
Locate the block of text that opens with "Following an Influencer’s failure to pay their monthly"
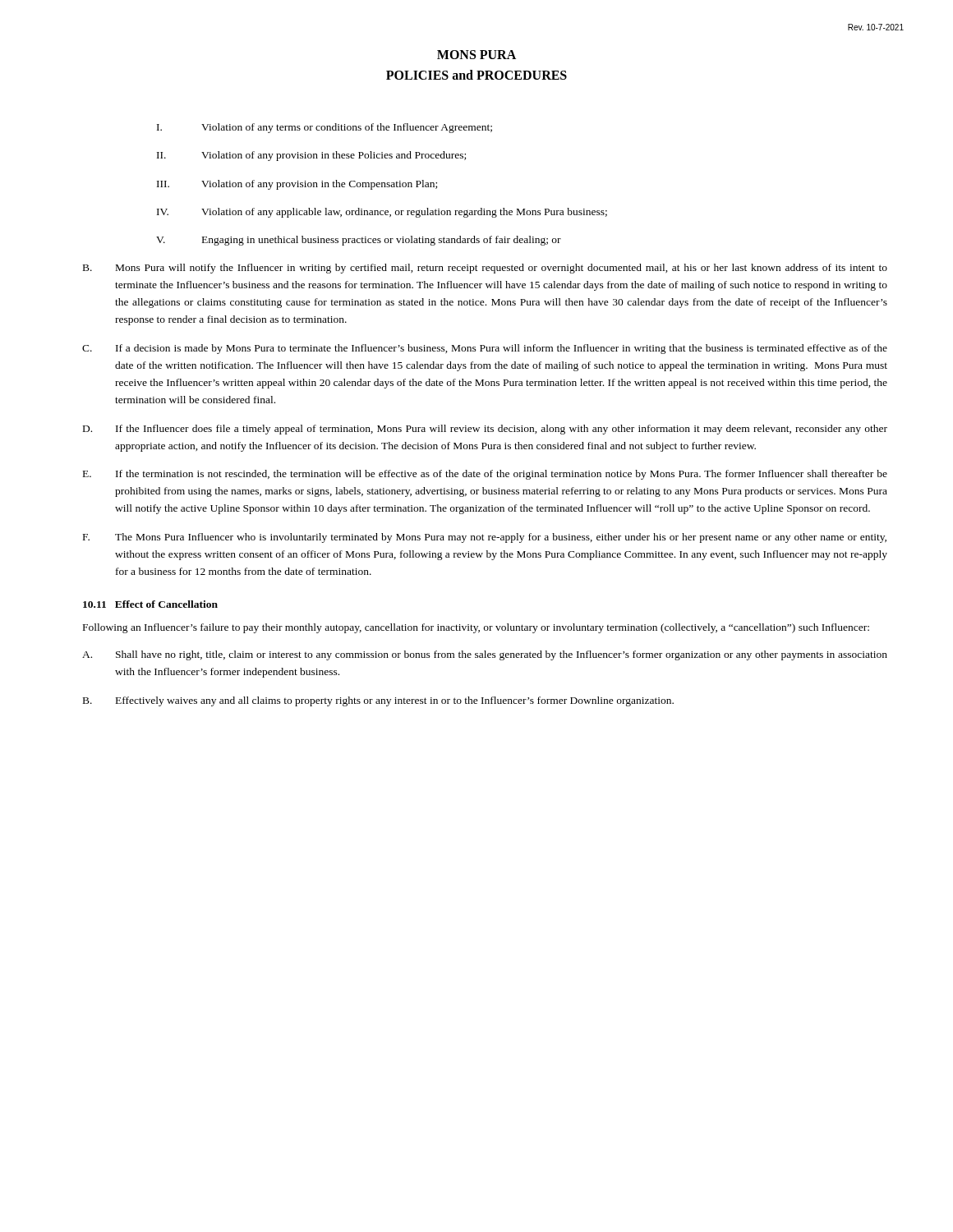tap(476, 627)
